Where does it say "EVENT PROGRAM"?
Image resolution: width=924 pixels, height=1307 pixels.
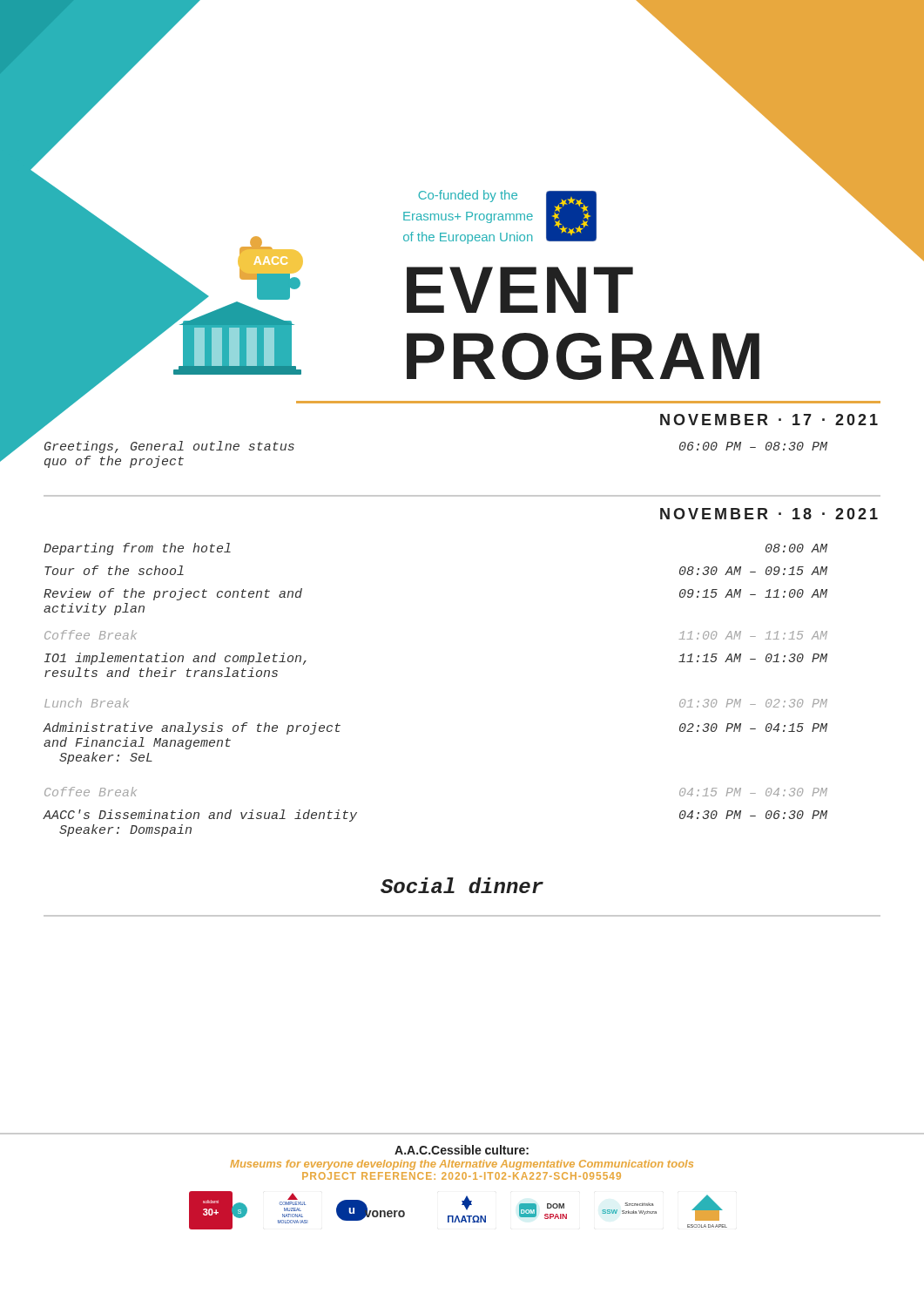point(584,323)
